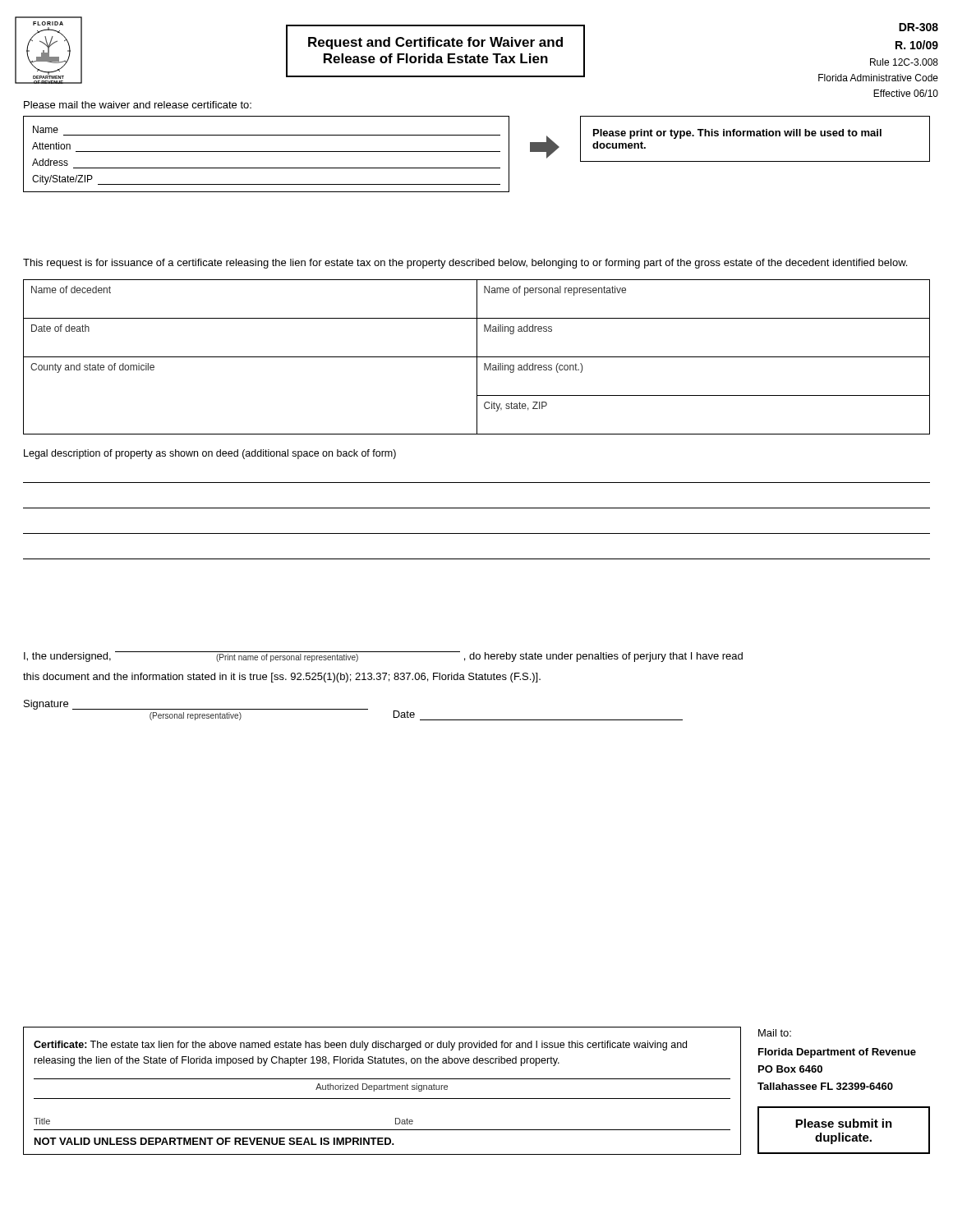Click on the logo
953x1232 pixels.
pyautogui.click(x=52, y=51)
